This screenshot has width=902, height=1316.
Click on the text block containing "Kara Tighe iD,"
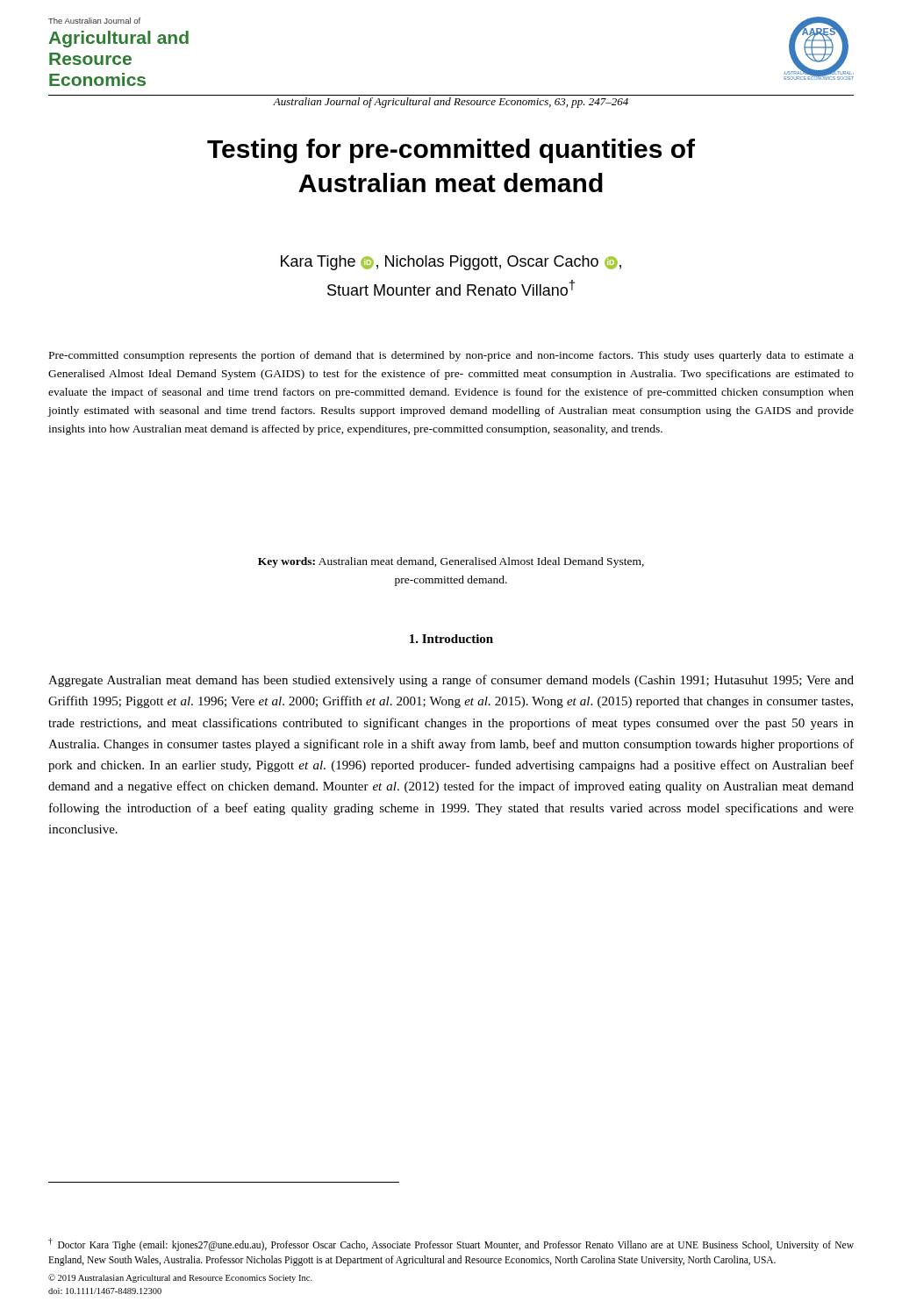tap(451, 277)
